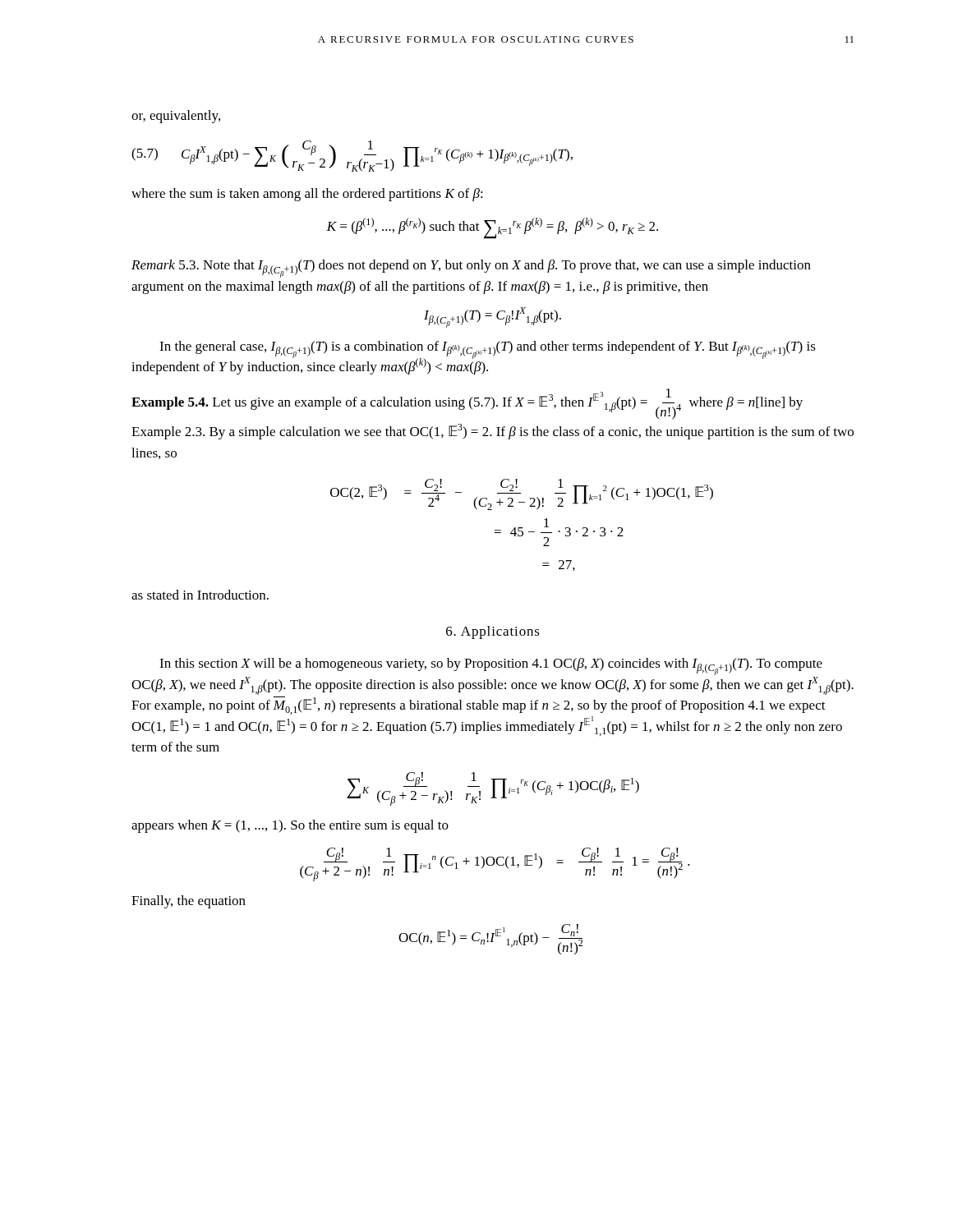Viewport: 953px width, 1232px height.
Task: Locate the formula with the text "OC(n, 𝔼1) ="
Action: tap(492, 938)
